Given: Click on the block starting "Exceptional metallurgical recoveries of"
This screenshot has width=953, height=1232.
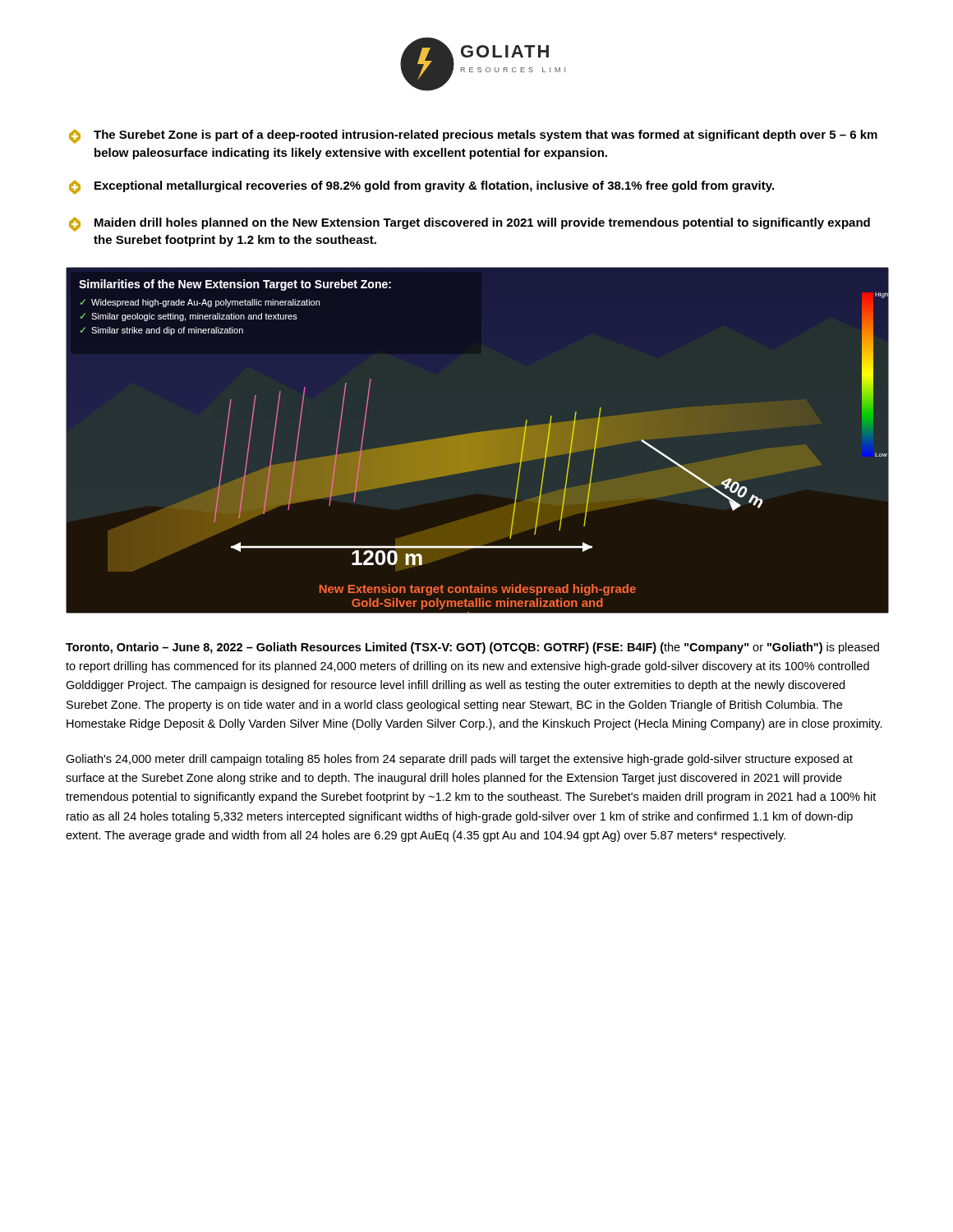Looking at the screenshot, I should tap(420, 187).
